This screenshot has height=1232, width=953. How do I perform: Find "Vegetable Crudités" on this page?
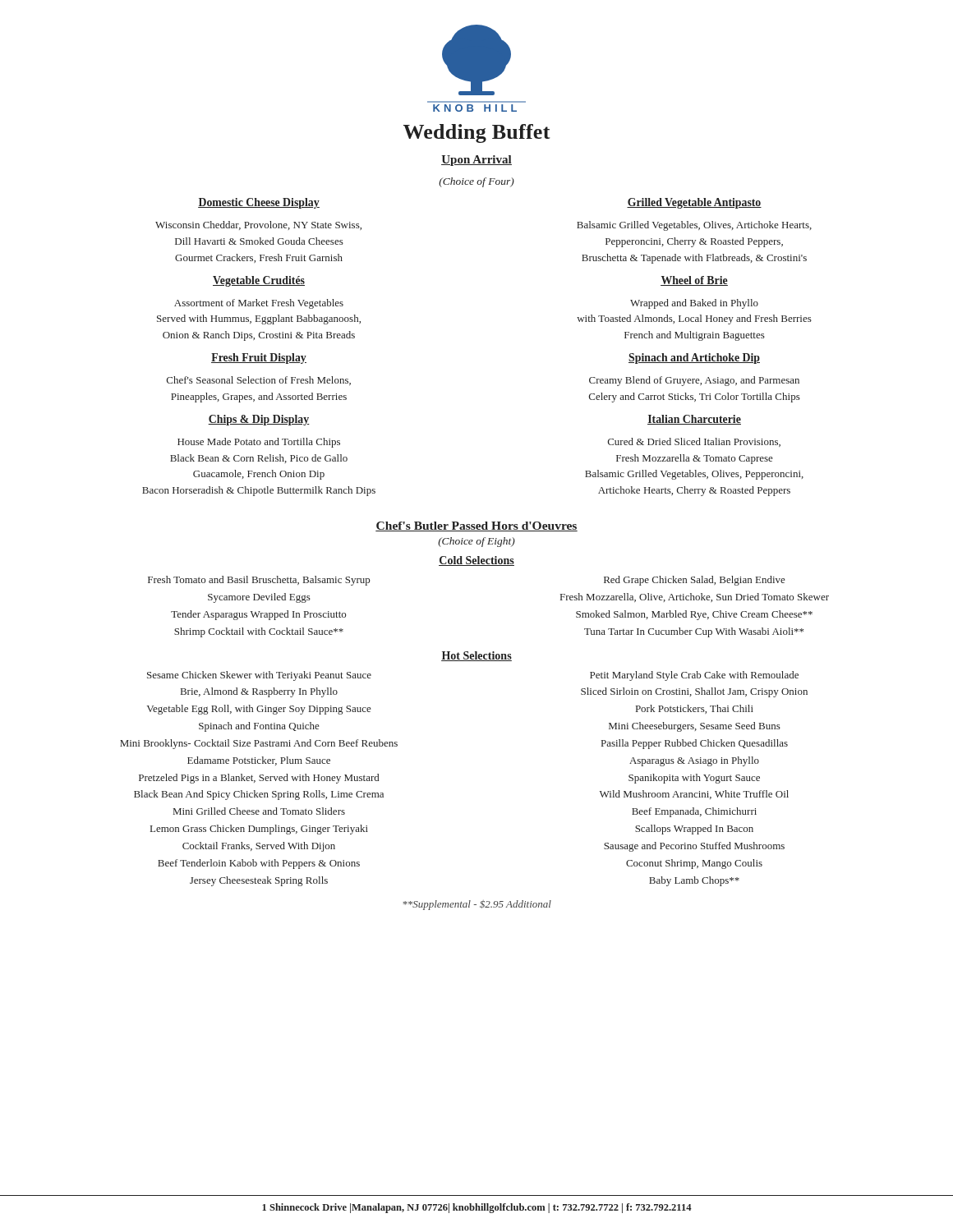[x=259, y=281]
